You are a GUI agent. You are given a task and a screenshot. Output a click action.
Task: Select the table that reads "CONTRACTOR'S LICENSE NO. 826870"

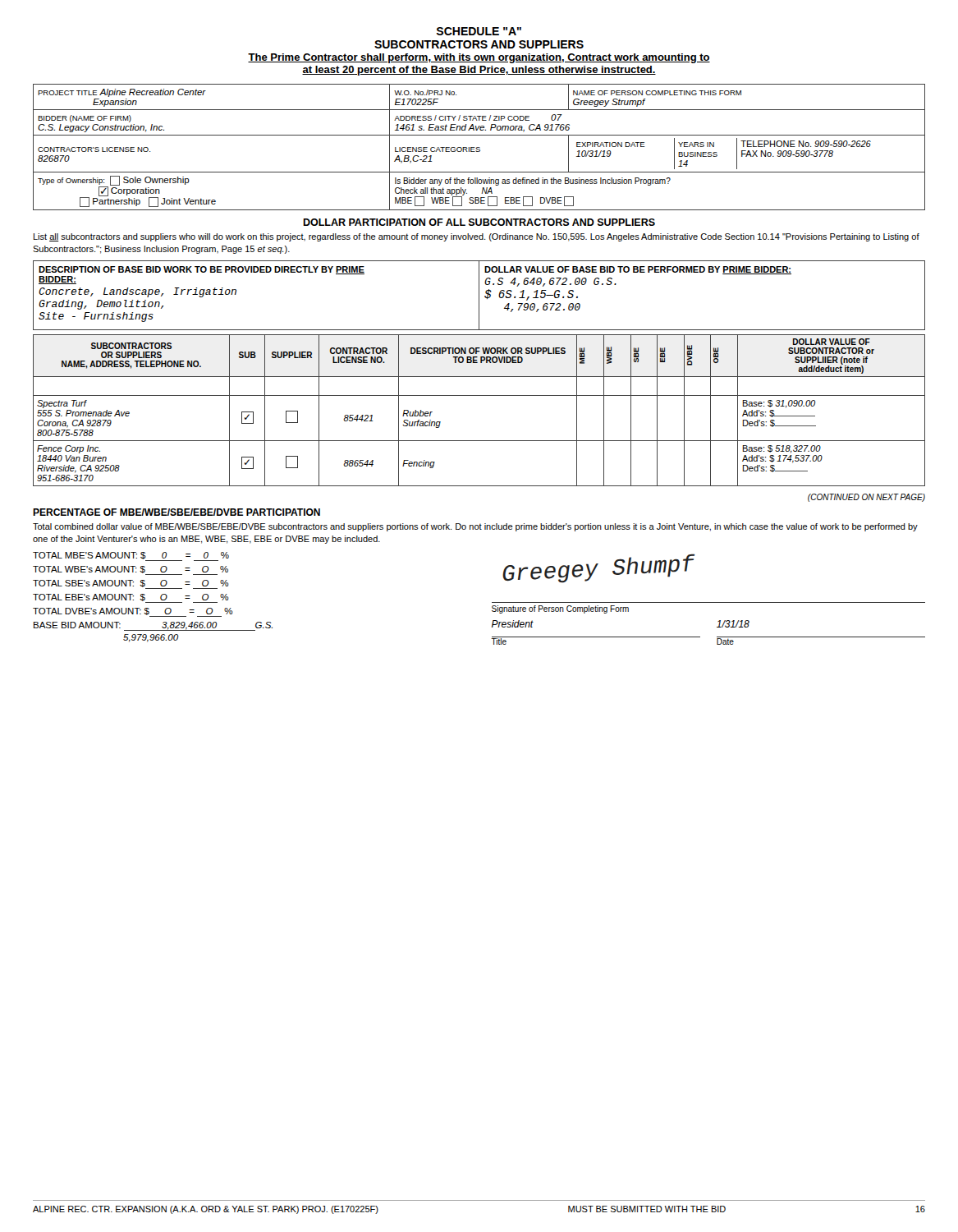[479, 147]
